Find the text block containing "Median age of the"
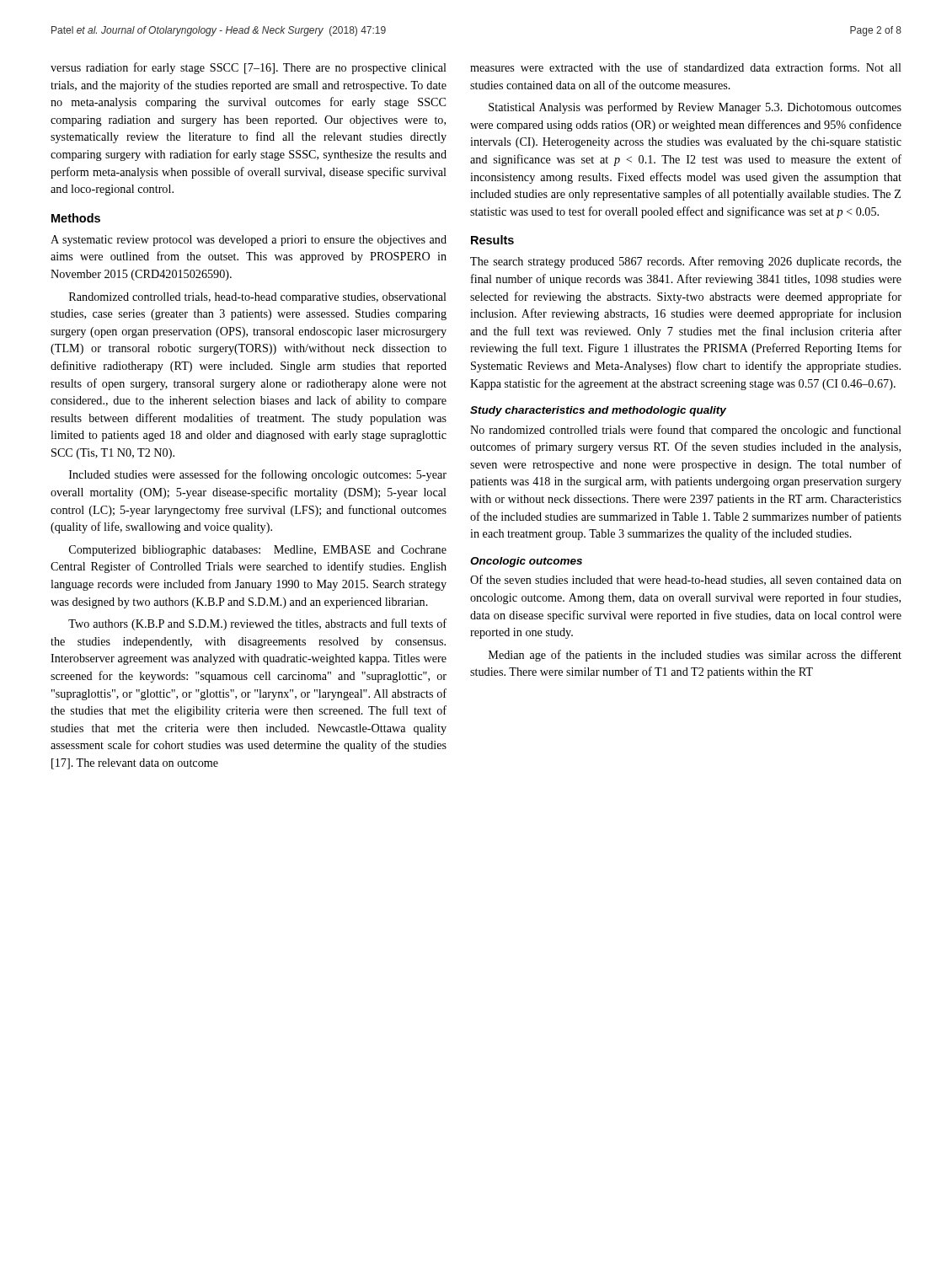 (686, 663)
